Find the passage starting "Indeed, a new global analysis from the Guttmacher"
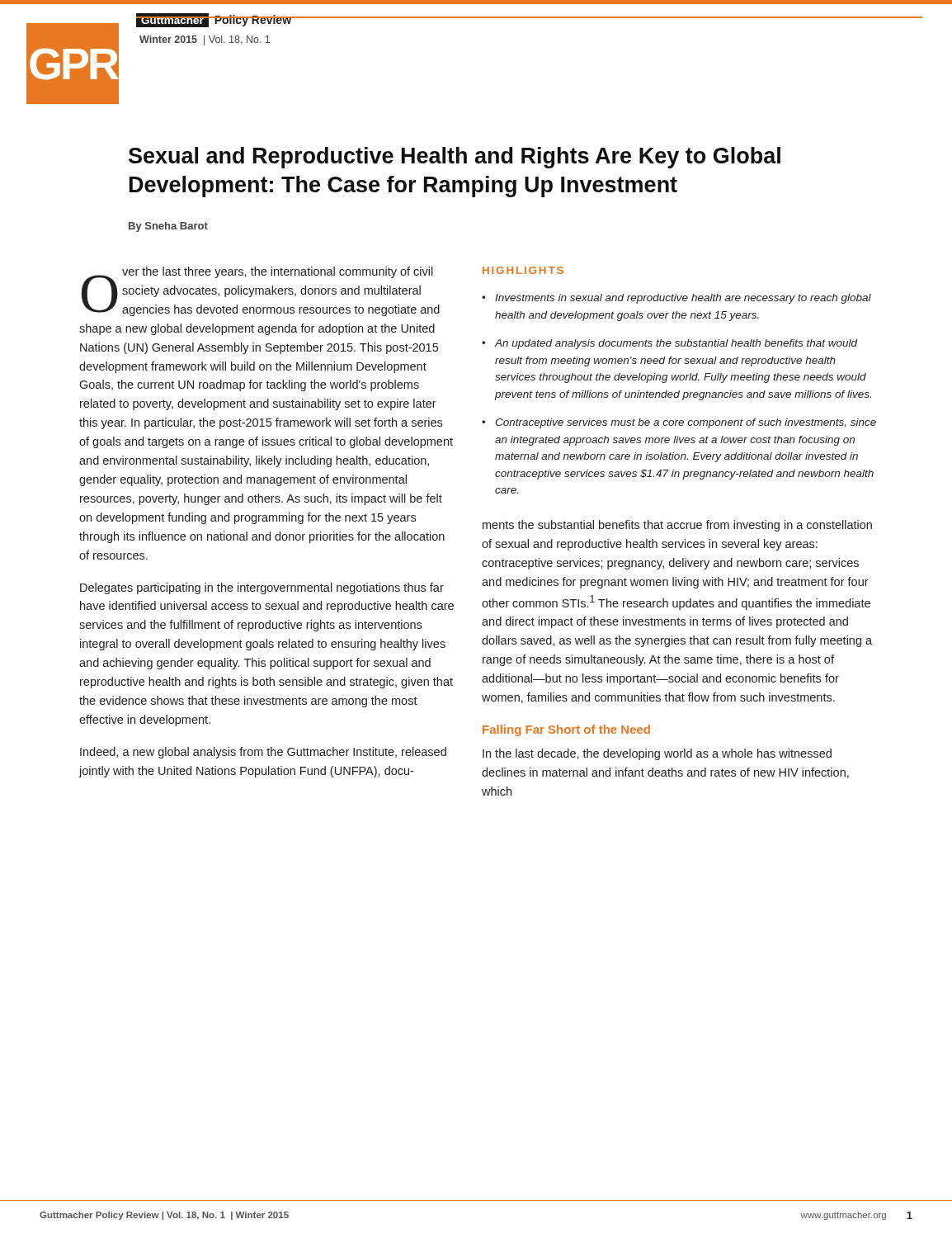The height and width of the screenshot is (1238, 952). click(x=263, y=761)
